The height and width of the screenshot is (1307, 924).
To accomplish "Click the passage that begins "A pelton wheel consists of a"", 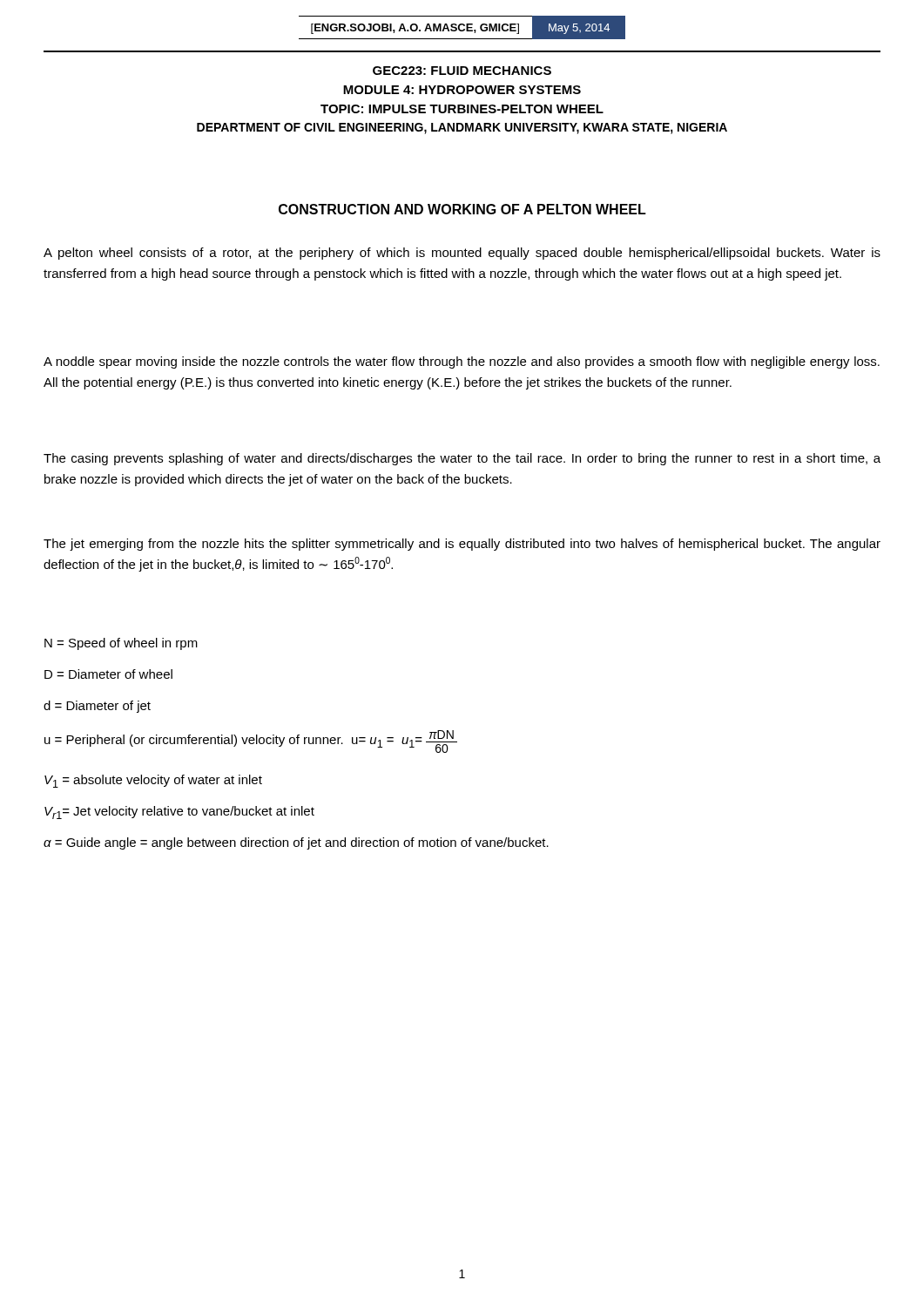I will [462, 263].
